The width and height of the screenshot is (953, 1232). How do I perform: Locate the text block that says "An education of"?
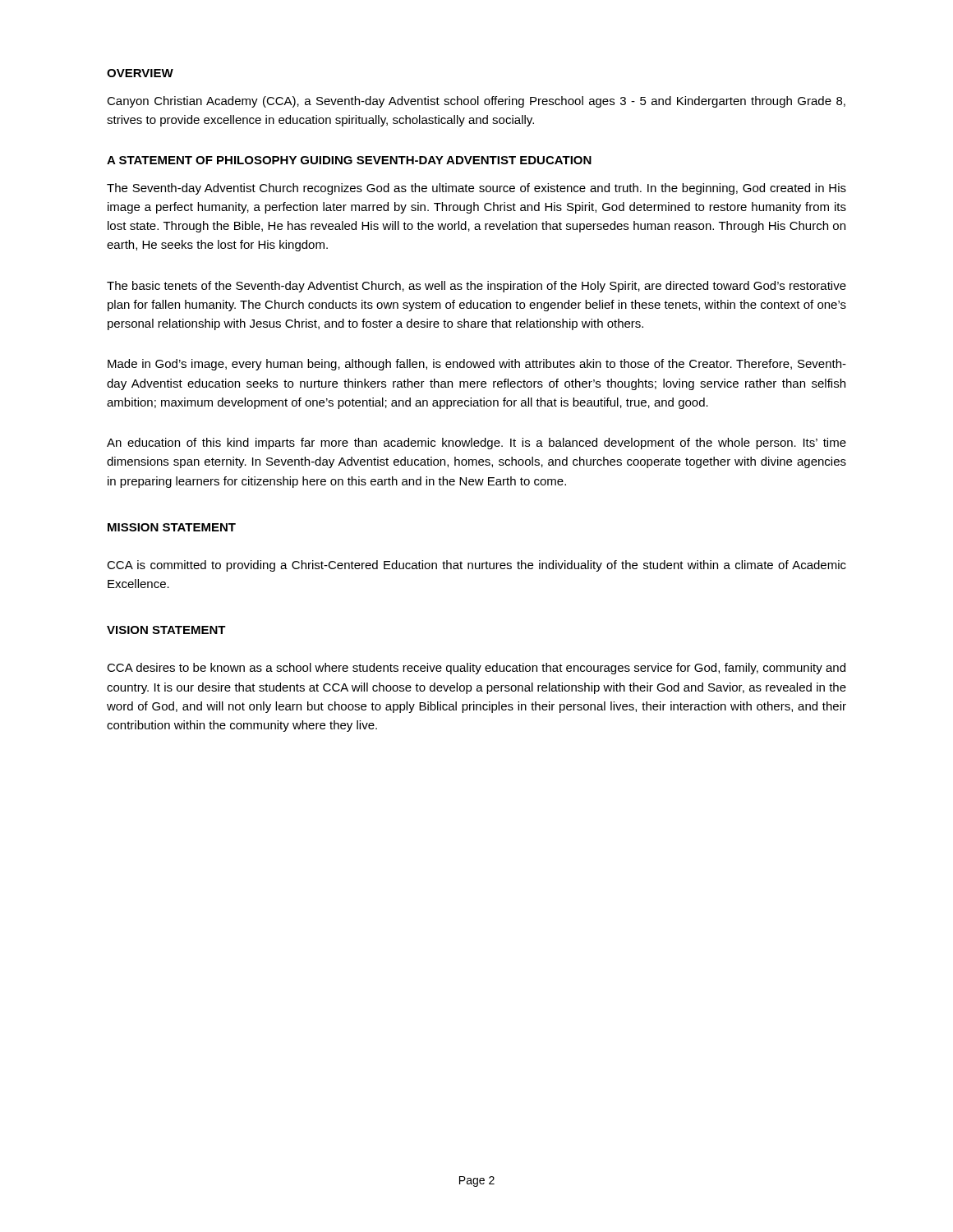476,461
